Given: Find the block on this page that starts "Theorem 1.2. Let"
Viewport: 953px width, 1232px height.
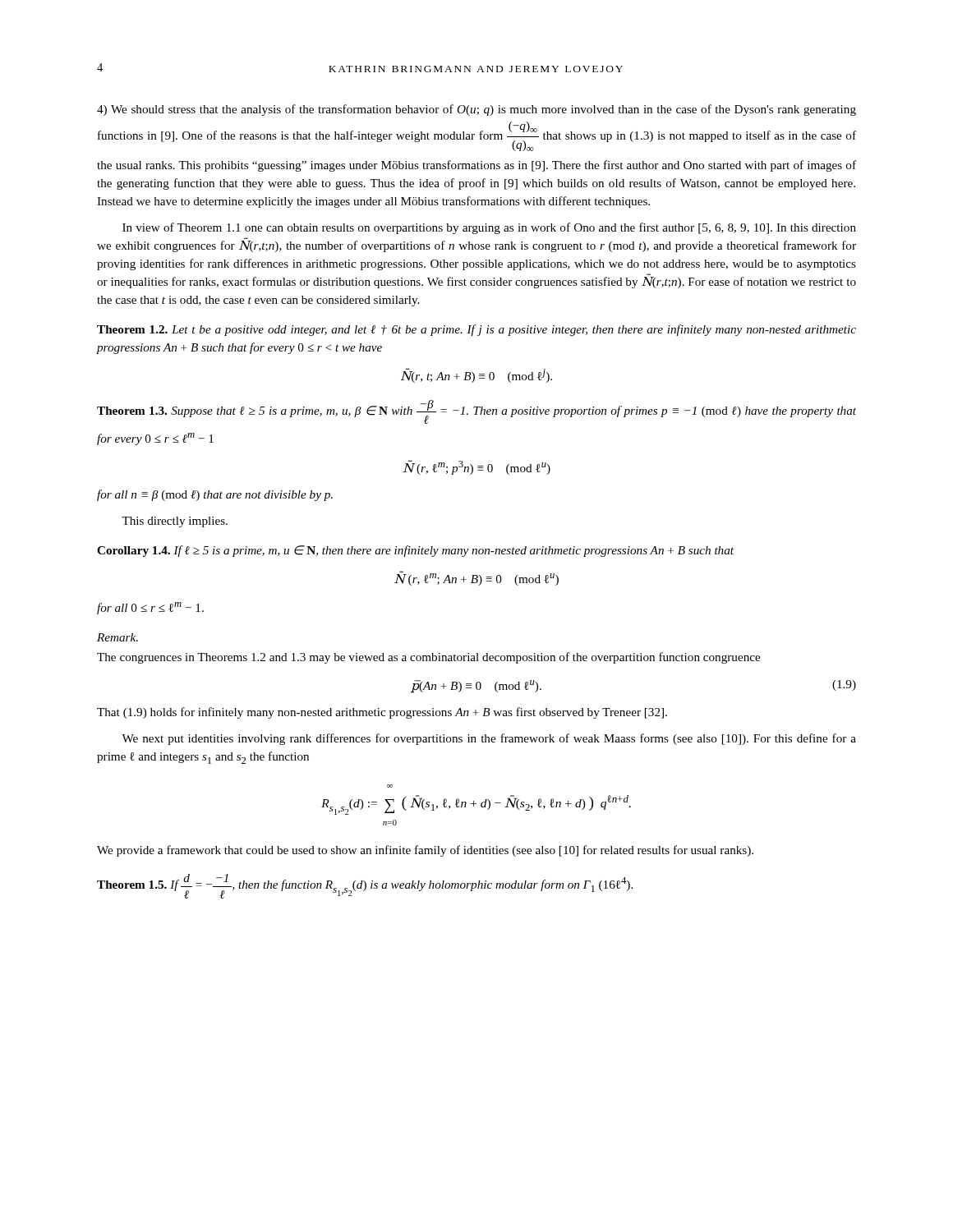Looking at the screenshot, I should [x=476, y=338].
